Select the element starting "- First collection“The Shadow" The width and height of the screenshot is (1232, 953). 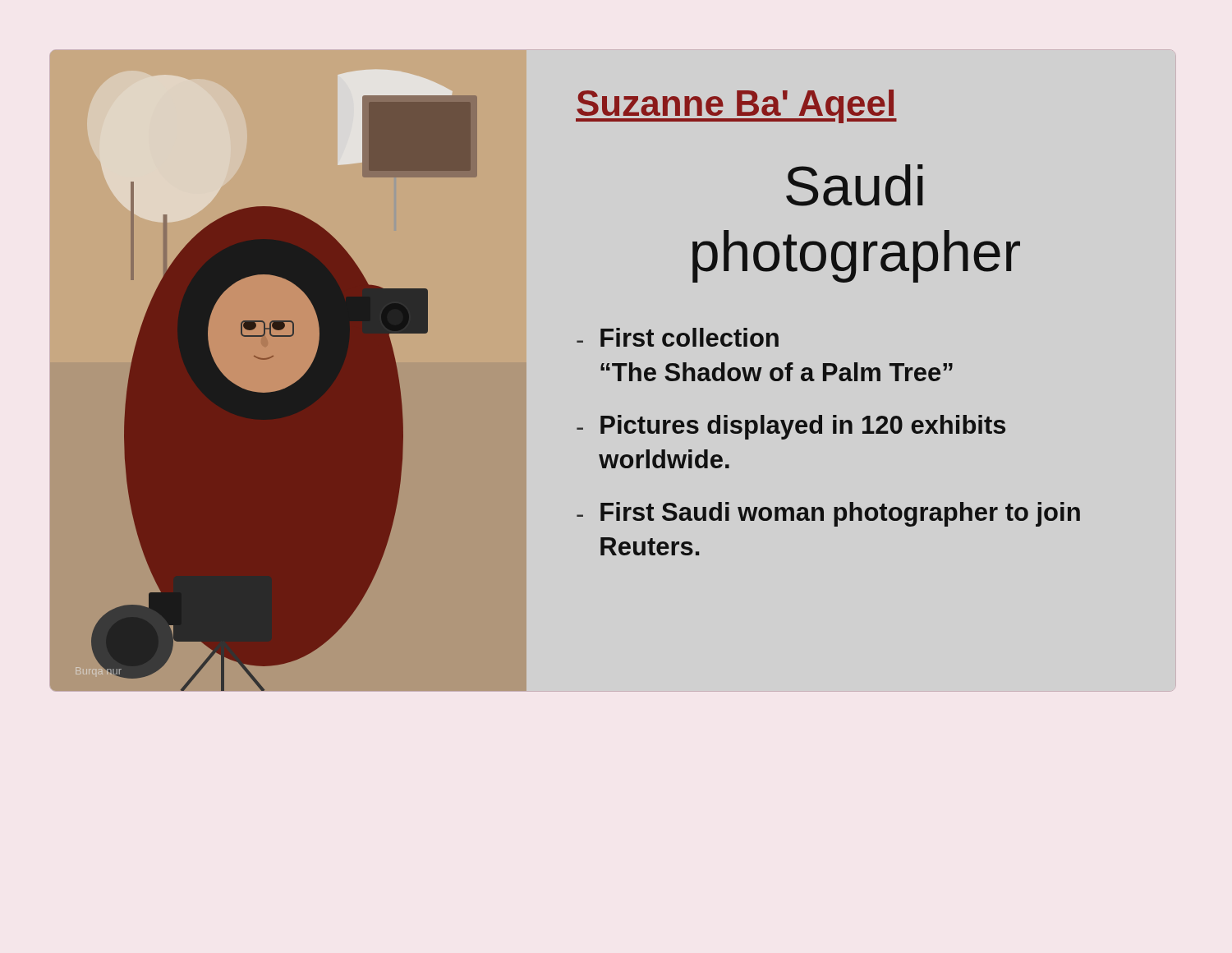click(x=855, y=356)
